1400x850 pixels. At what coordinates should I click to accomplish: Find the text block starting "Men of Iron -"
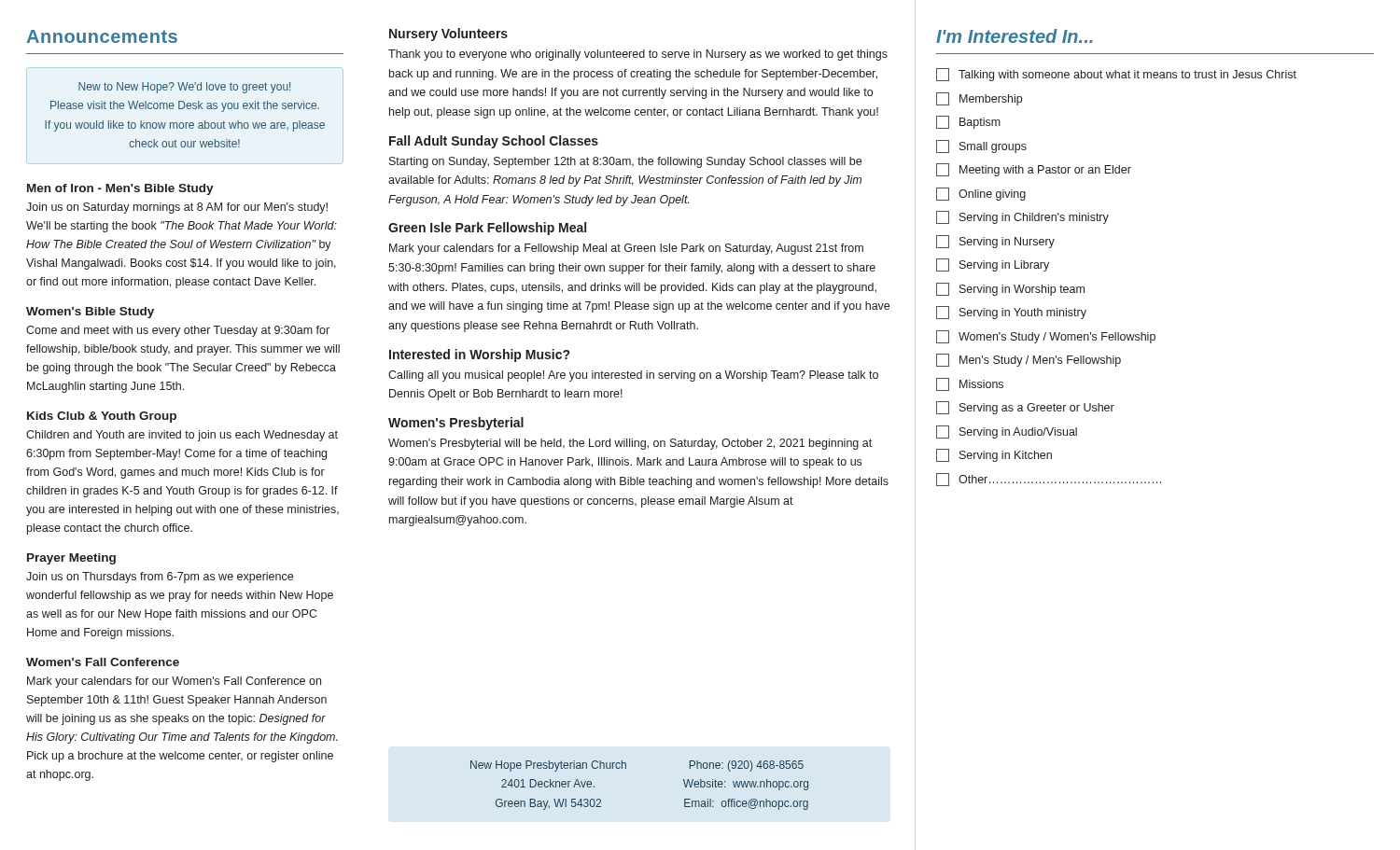[x=185, y=188]
